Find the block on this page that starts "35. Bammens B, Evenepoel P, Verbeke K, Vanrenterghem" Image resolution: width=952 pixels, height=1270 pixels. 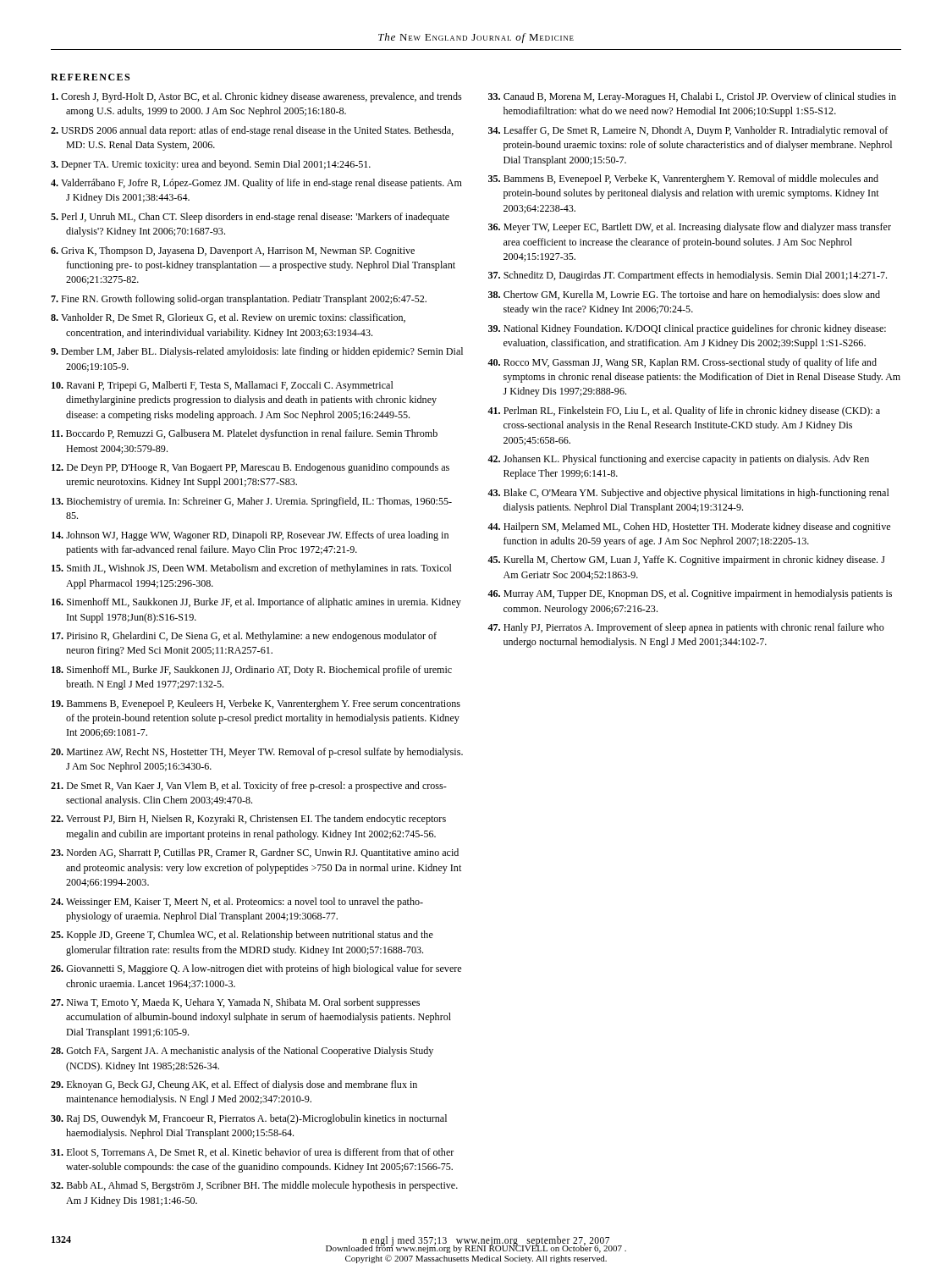[683, 193]
